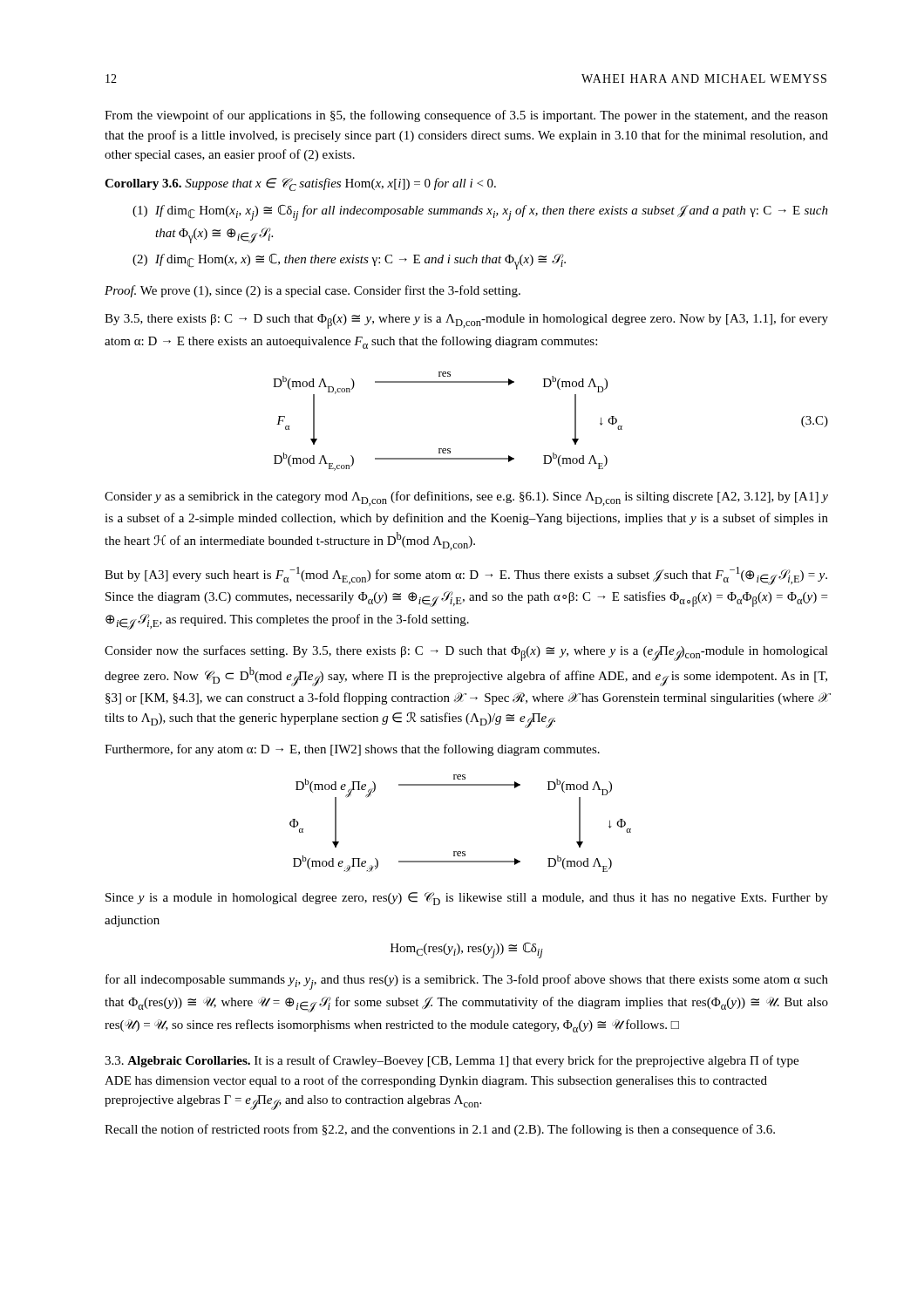This screenshot has width=924, height=1308.
Task: Where is the passage that starts "Consider now the"?
Action: click(x=466, y=686)
